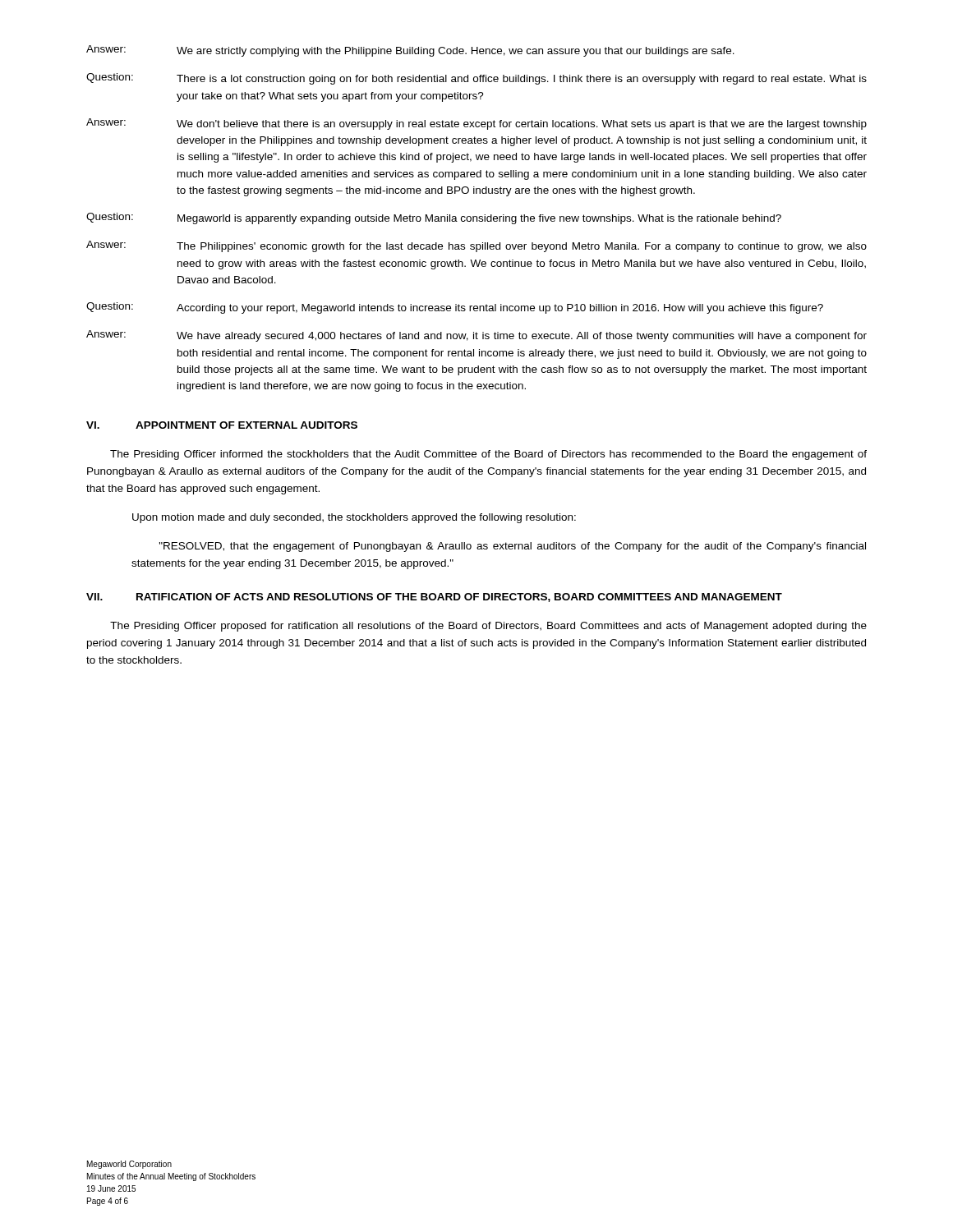Point to the element starting "The Presiding Officer informed the stockholders that"
The image size is (953, 1232).
pyautogui.click(x=476, y=471)
